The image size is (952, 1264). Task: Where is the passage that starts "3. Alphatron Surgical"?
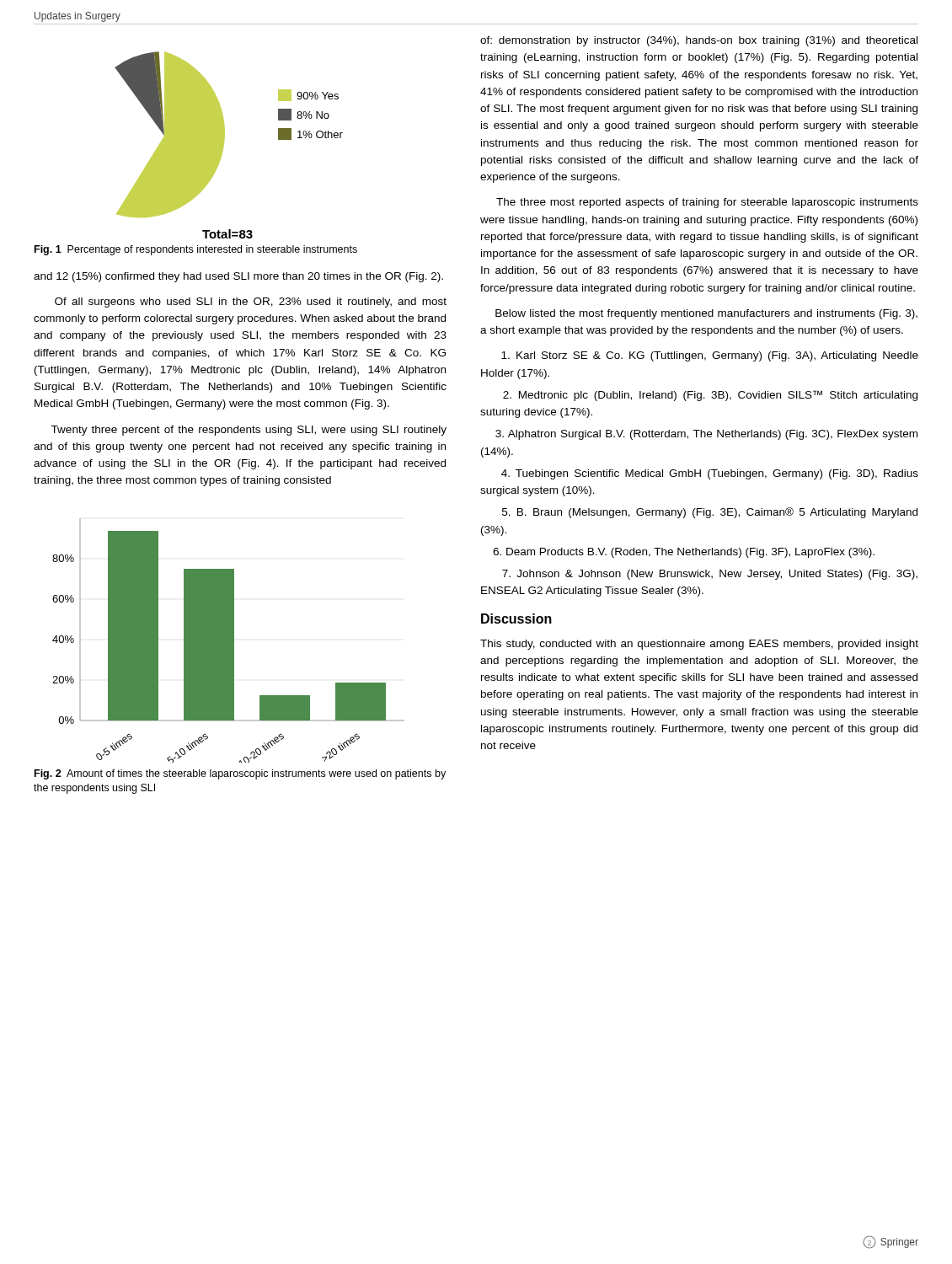(x=699, y=442)
